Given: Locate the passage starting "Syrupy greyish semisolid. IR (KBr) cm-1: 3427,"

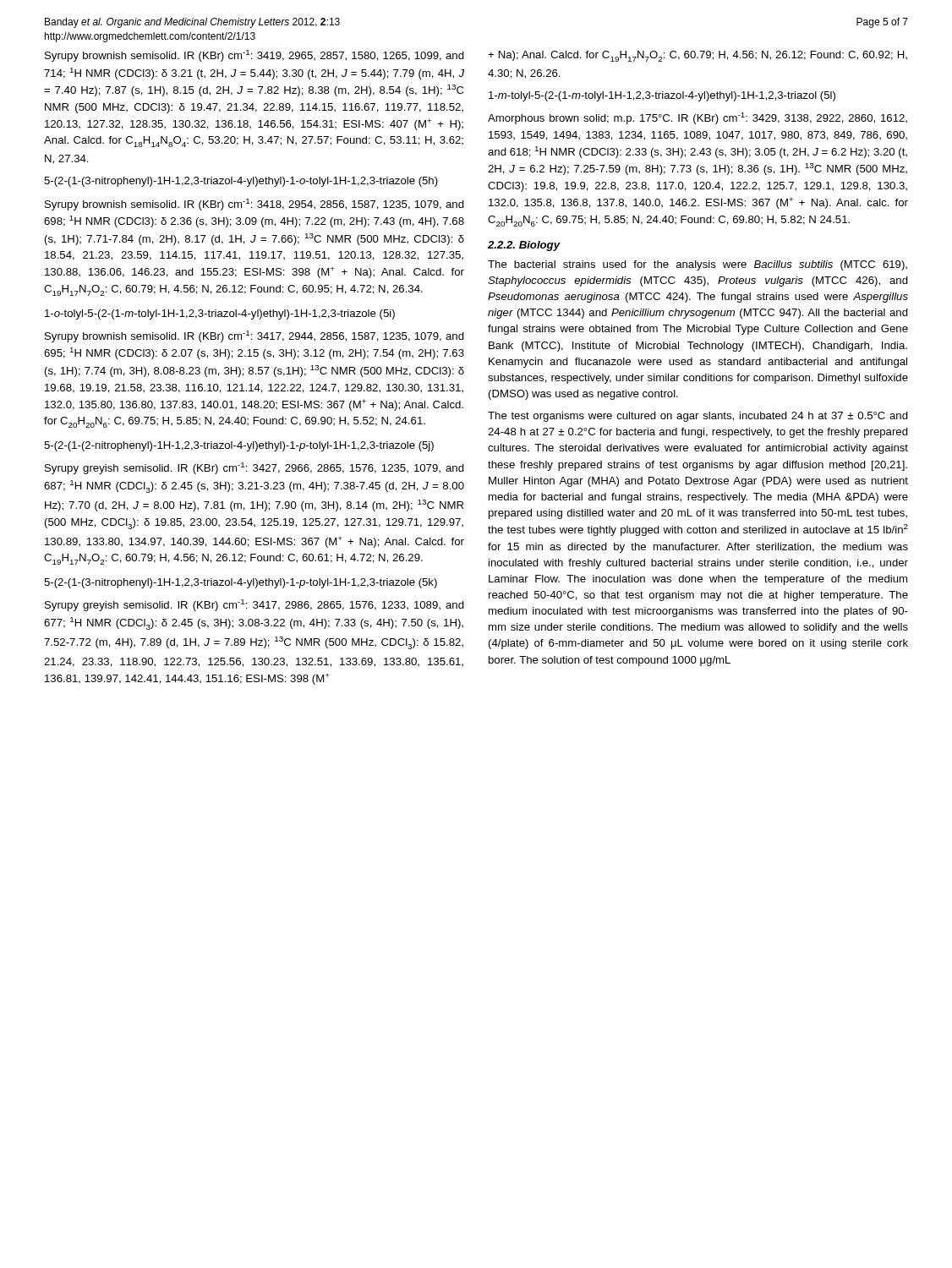Looking at the screenshot, I should tap(254, 514).
